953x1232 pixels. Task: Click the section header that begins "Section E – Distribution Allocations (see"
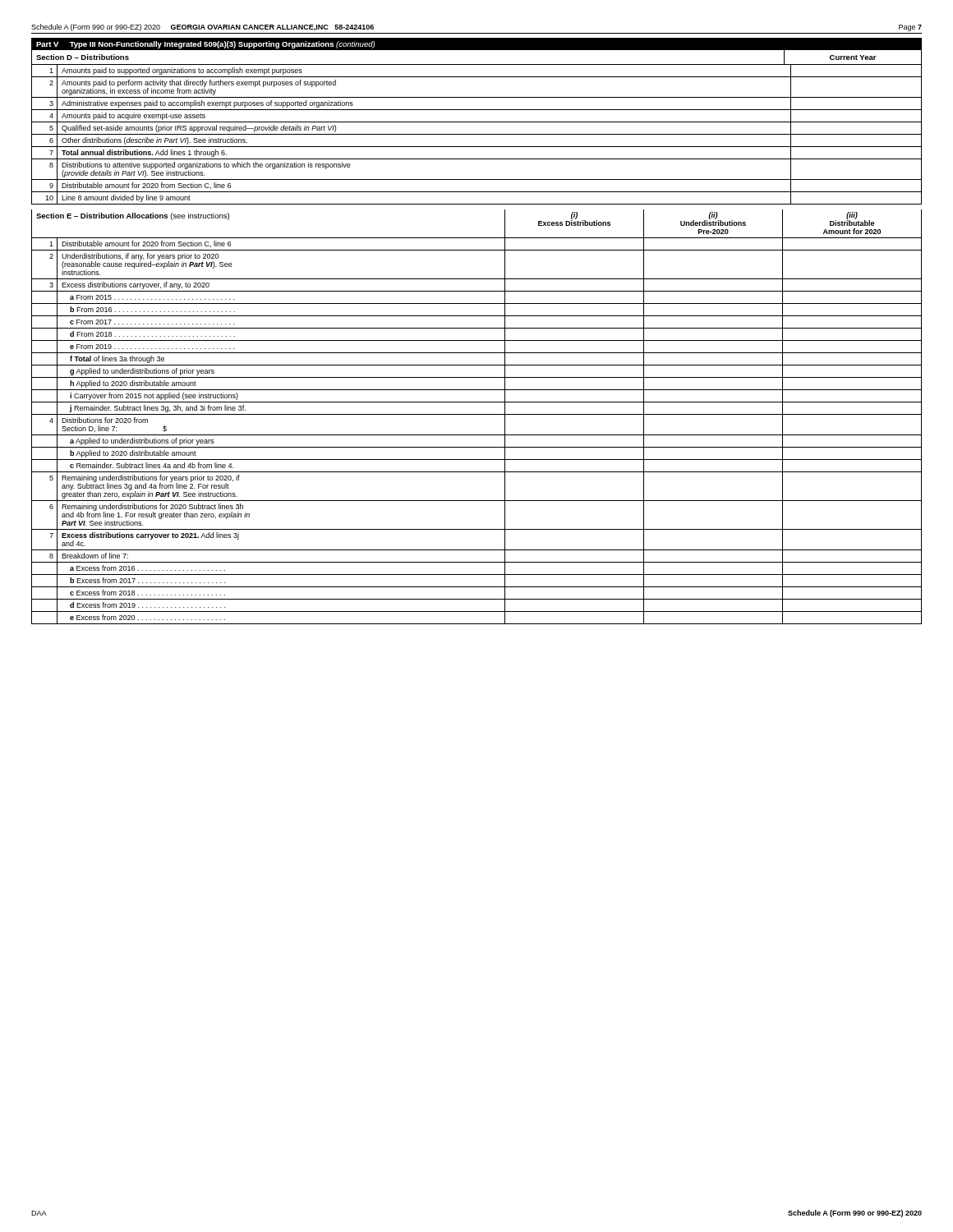pyautogui.click(x=476, y=223)
